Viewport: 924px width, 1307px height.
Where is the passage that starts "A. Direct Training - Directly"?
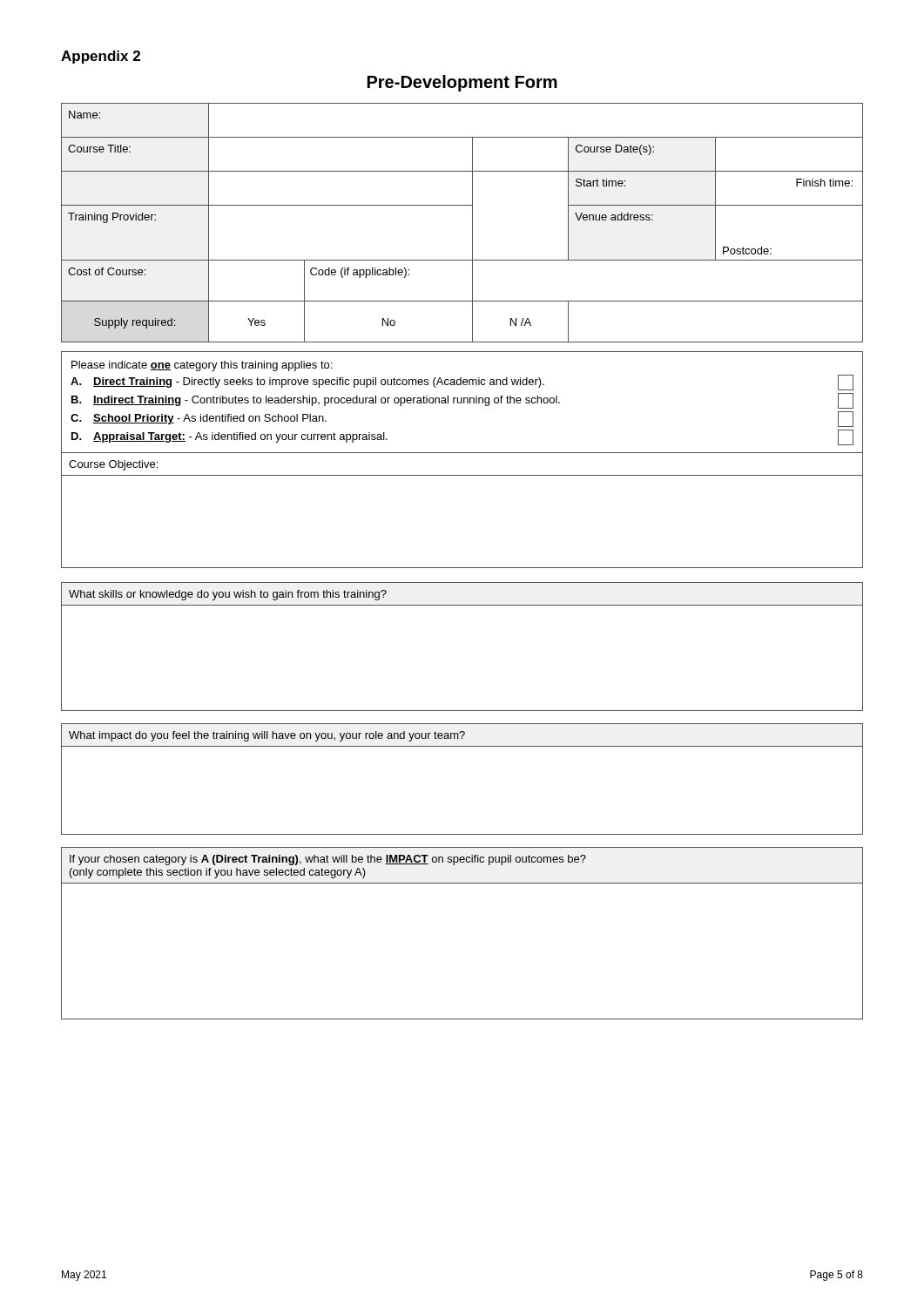(462, 383)
